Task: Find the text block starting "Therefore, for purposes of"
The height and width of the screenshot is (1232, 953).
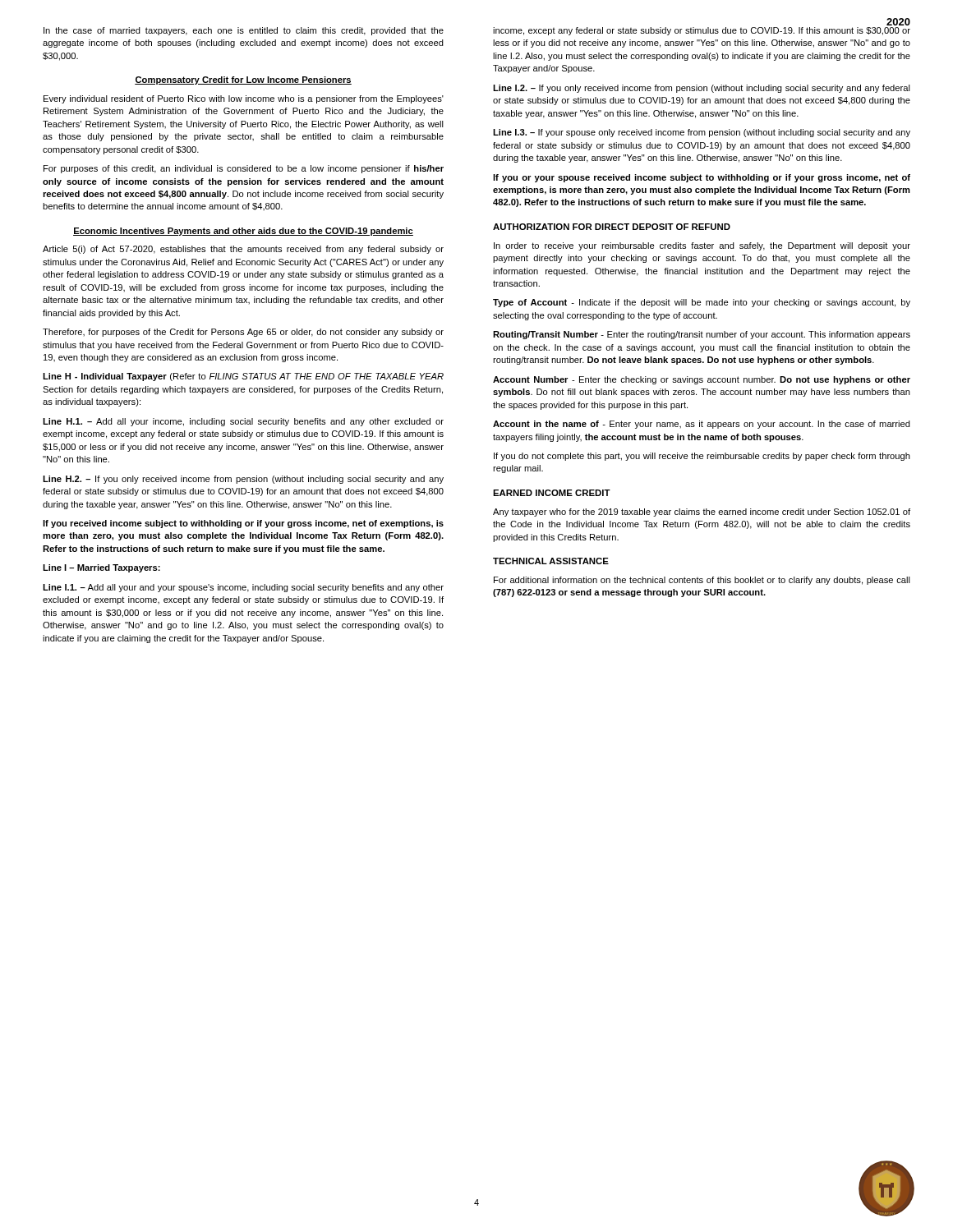Action: [x=243, y=345]
